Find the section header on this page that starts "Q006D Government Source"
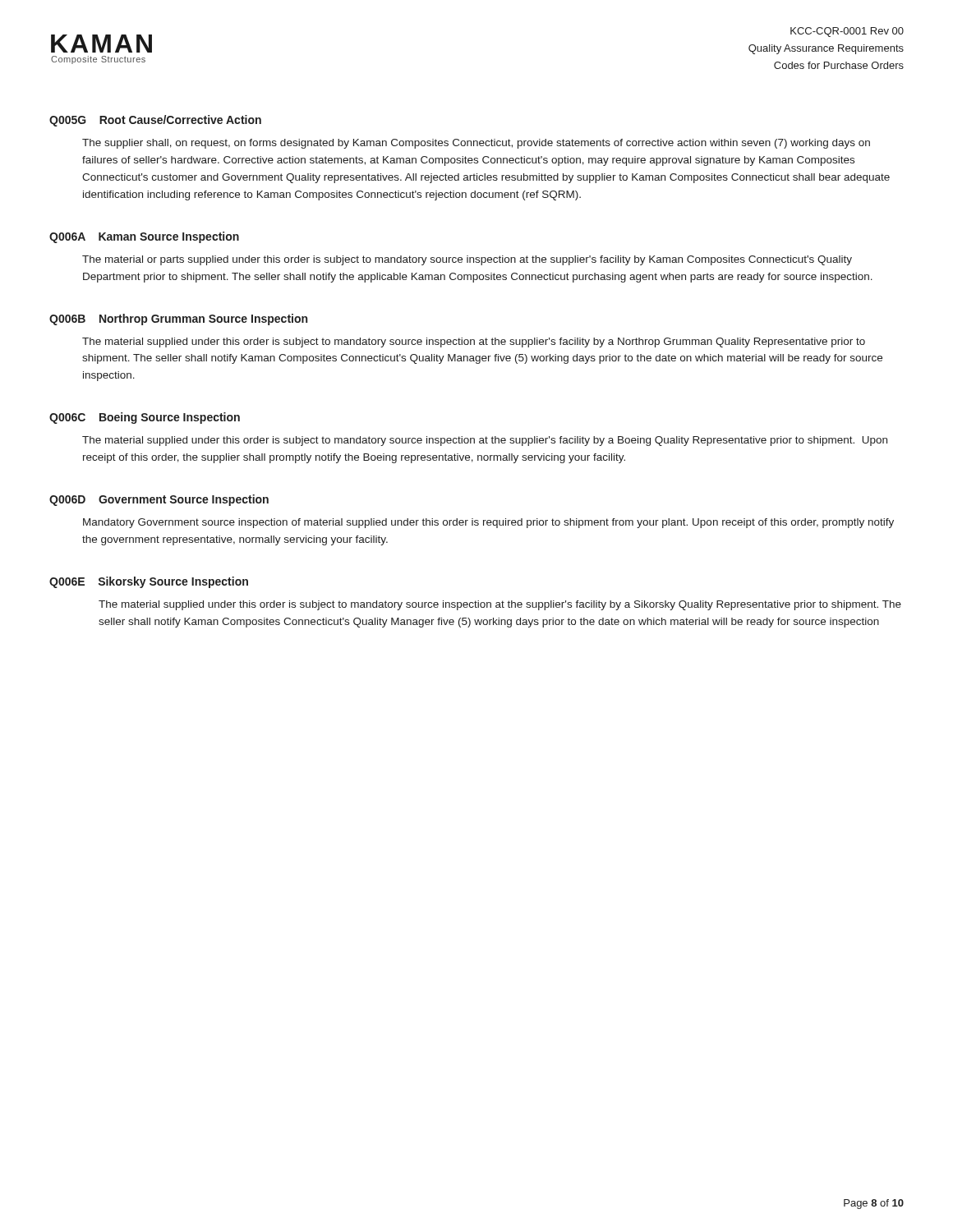This screenshot has width=953, height=1232. coord(159,500)
